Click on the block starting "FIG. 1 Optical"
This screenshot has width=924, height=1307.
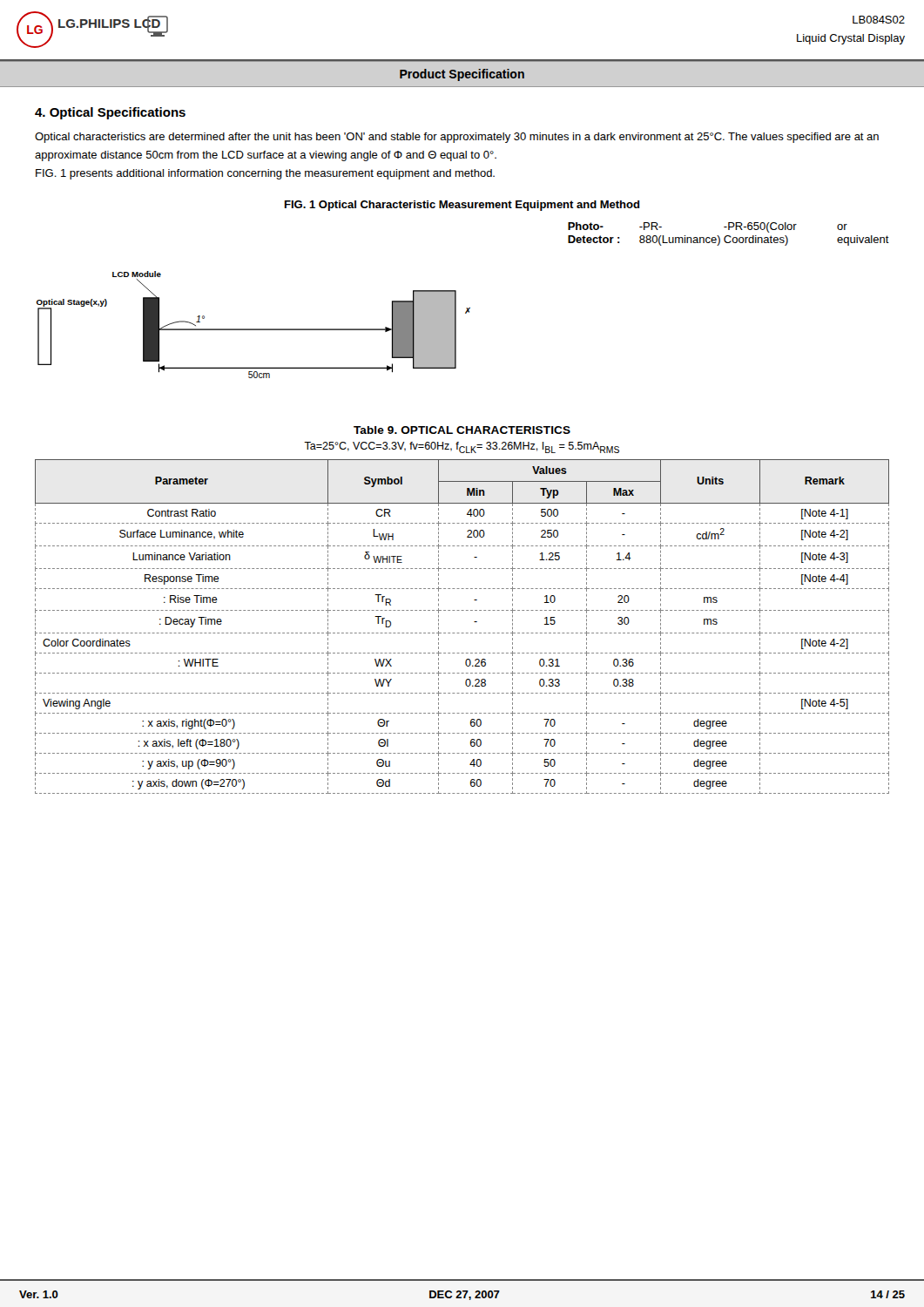coord(462,205)
